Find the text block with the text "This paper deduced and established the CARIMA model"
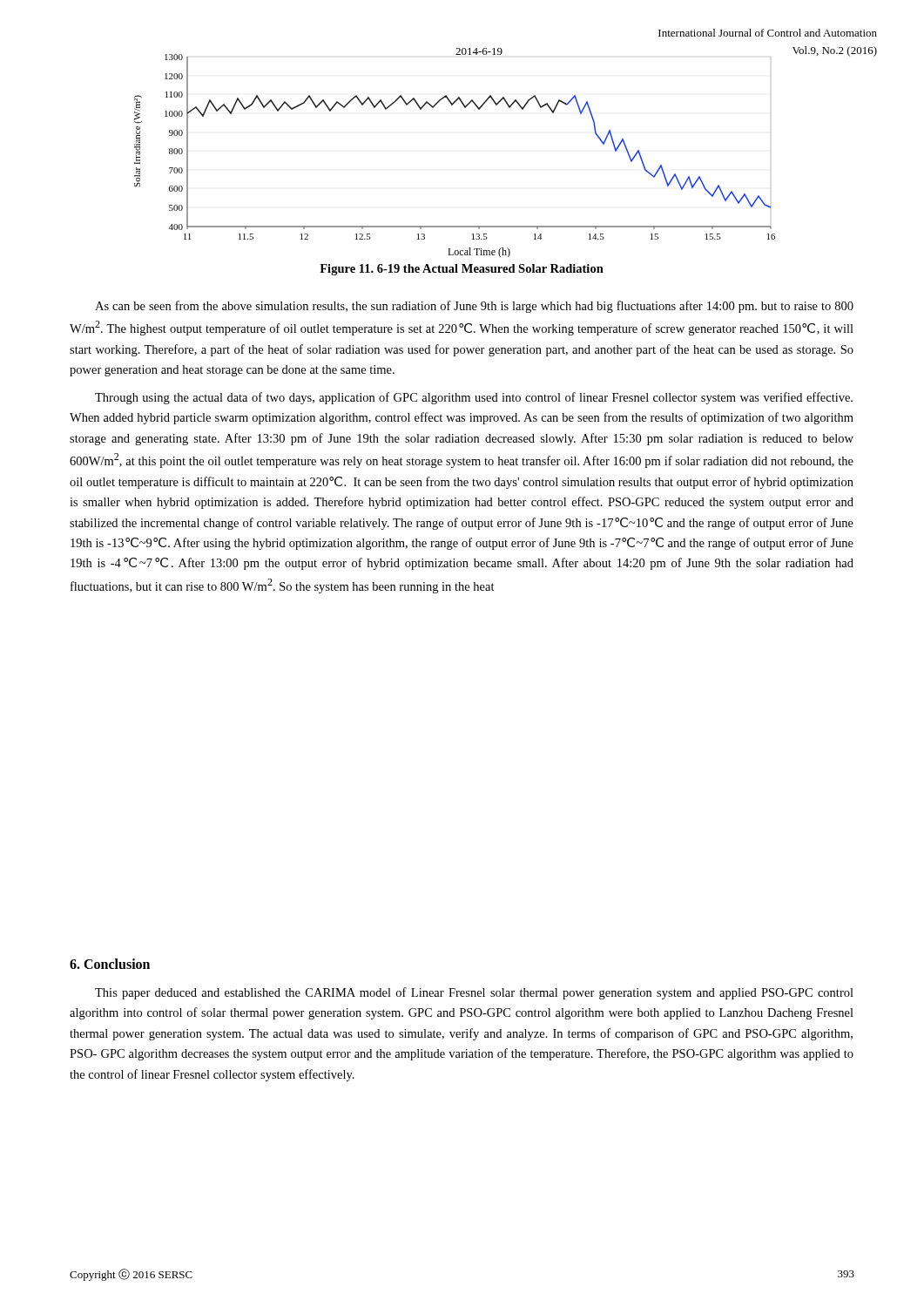This screenshot has height=1307, width=924. click(x=462, y=1034)
